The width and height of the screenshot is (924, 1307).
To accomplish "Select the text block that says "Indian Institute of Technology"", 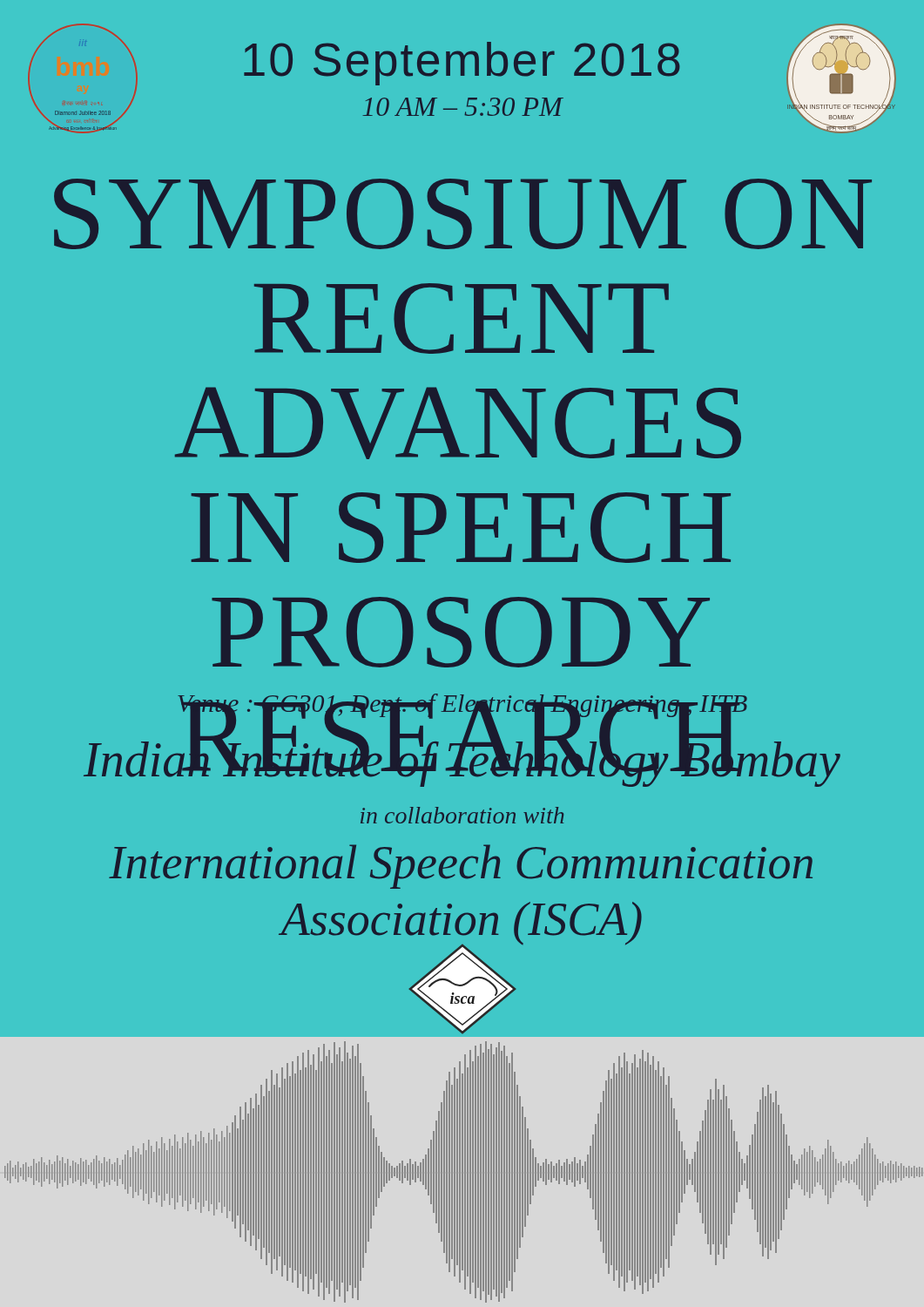I will 462,760.
